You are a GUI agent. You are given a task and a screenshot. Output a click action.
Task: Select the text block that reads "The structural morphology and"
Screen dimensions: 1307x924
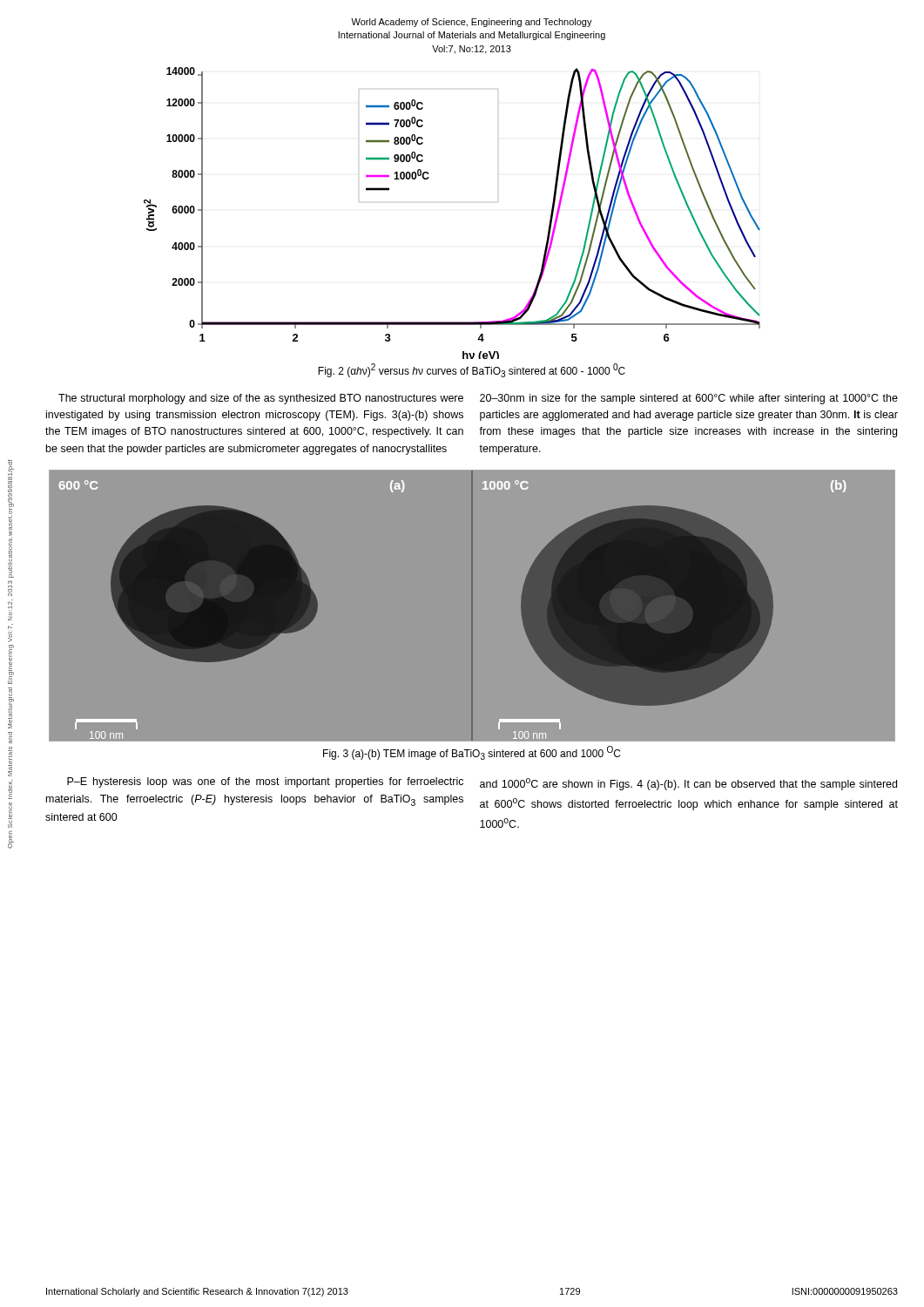pyautogui.click(x=255, y=423)
